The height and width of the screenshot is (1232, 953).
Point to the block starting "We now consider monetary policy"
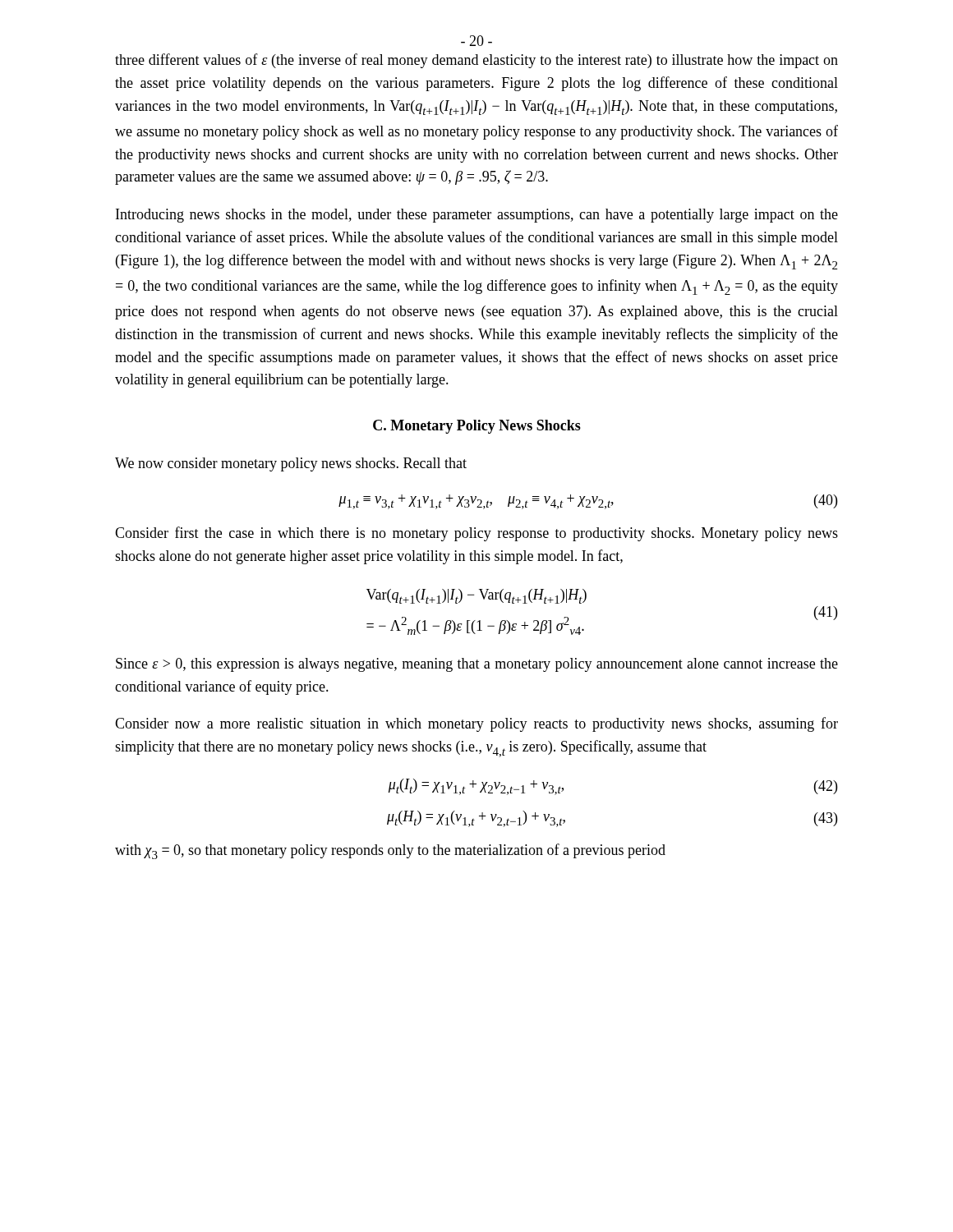476,464
